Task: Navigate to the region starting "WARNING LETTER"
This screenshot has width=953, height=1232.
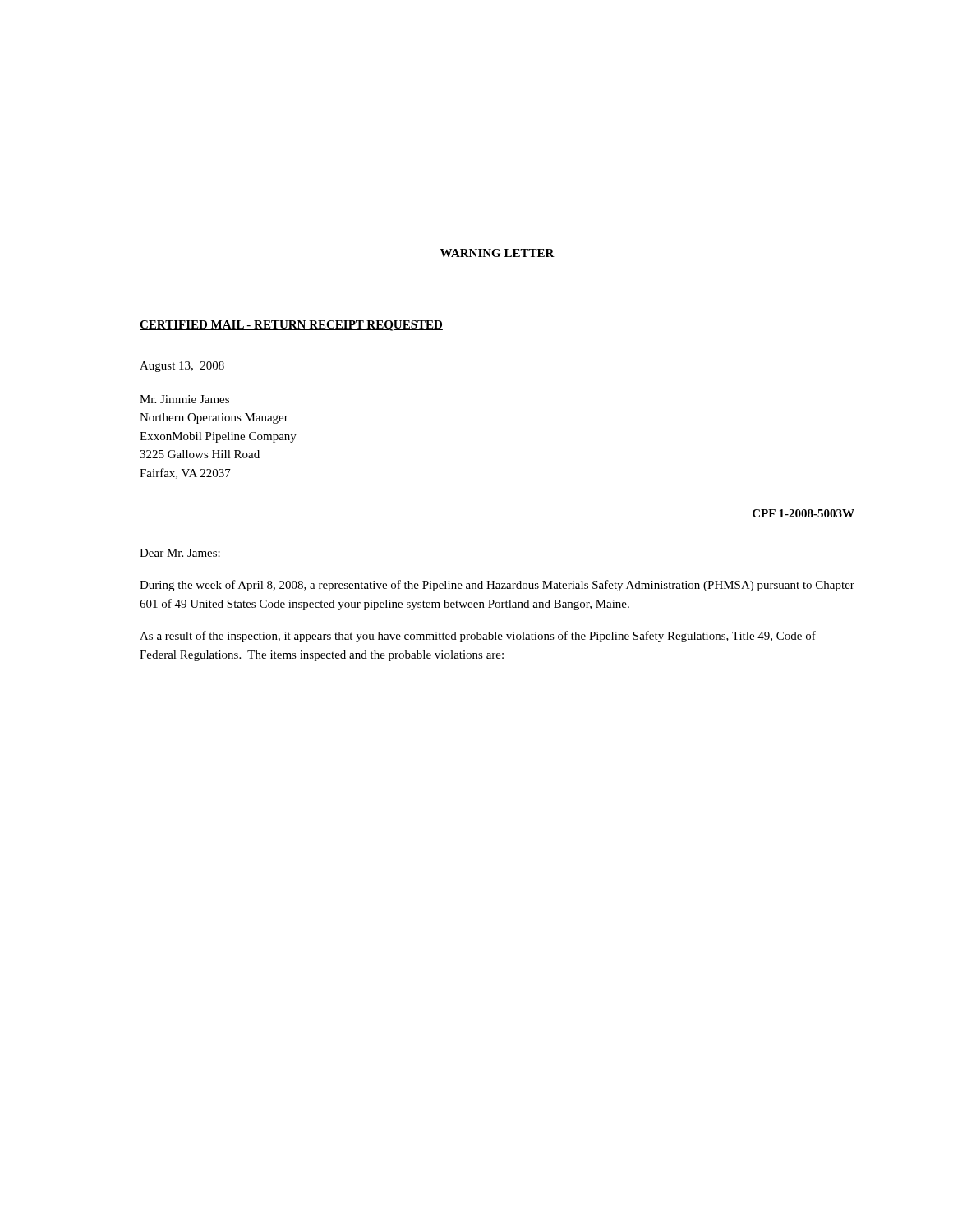Action: point(497,253)
